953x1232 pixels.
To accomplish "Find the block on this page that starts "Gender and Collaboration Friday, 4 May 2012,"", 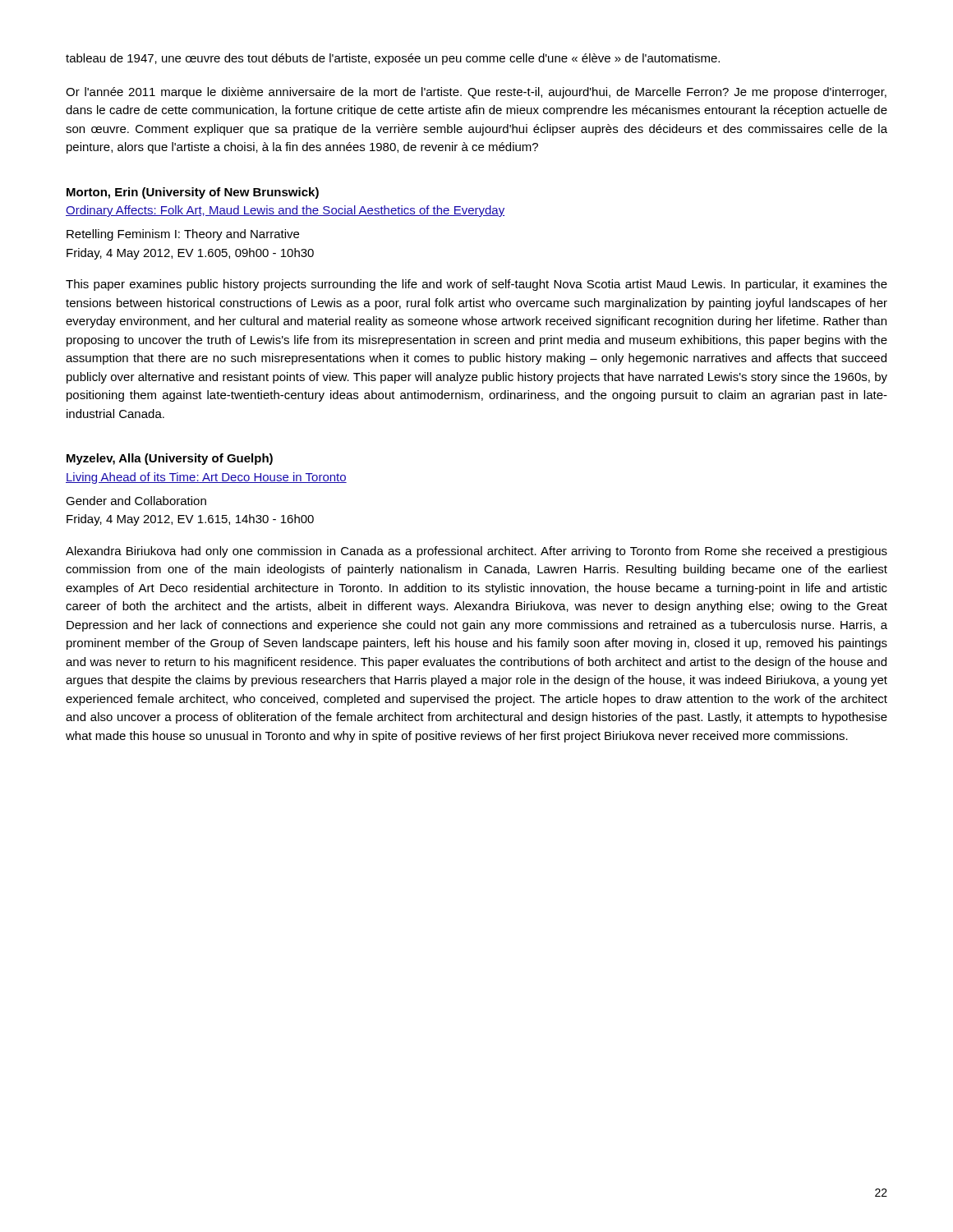I will click(190, 509).
